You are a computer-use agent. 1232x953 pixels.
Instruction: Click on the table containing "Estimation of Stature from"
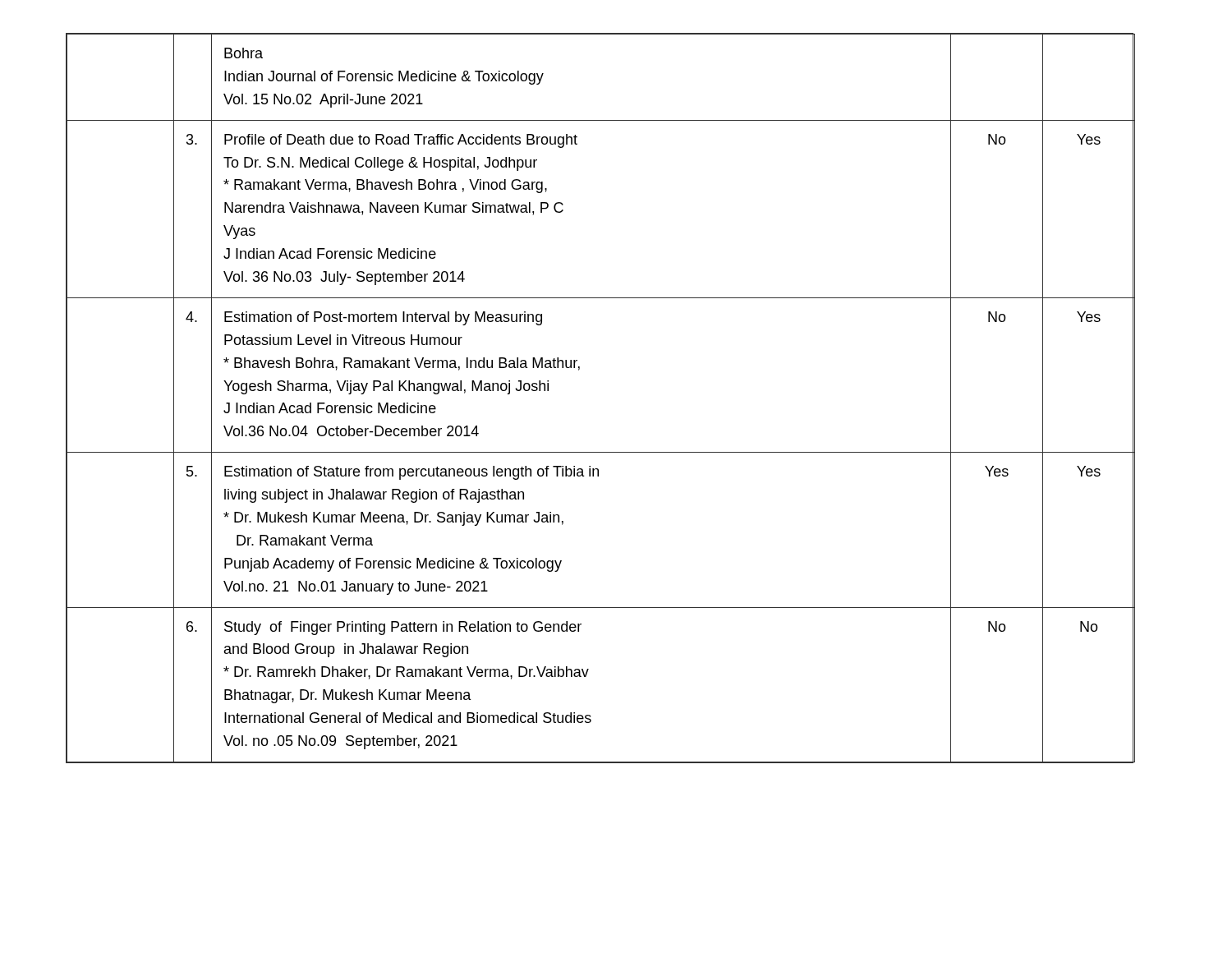click(600, 398)
